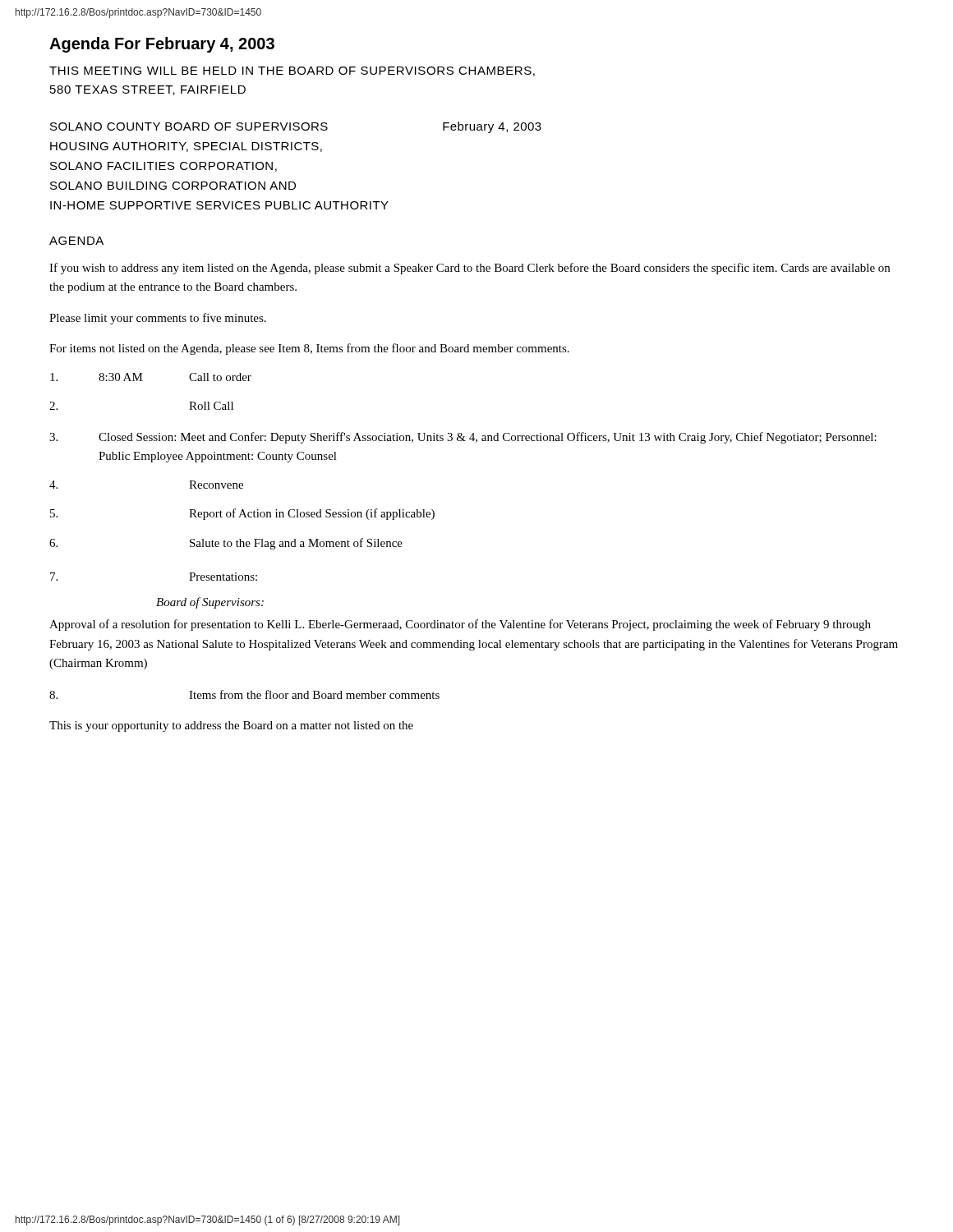Image resolution: width=953 pixels, height=1232 pixels.
Task: Click on the text block that reads "If you wish"
Action: (x=470, y=277)
